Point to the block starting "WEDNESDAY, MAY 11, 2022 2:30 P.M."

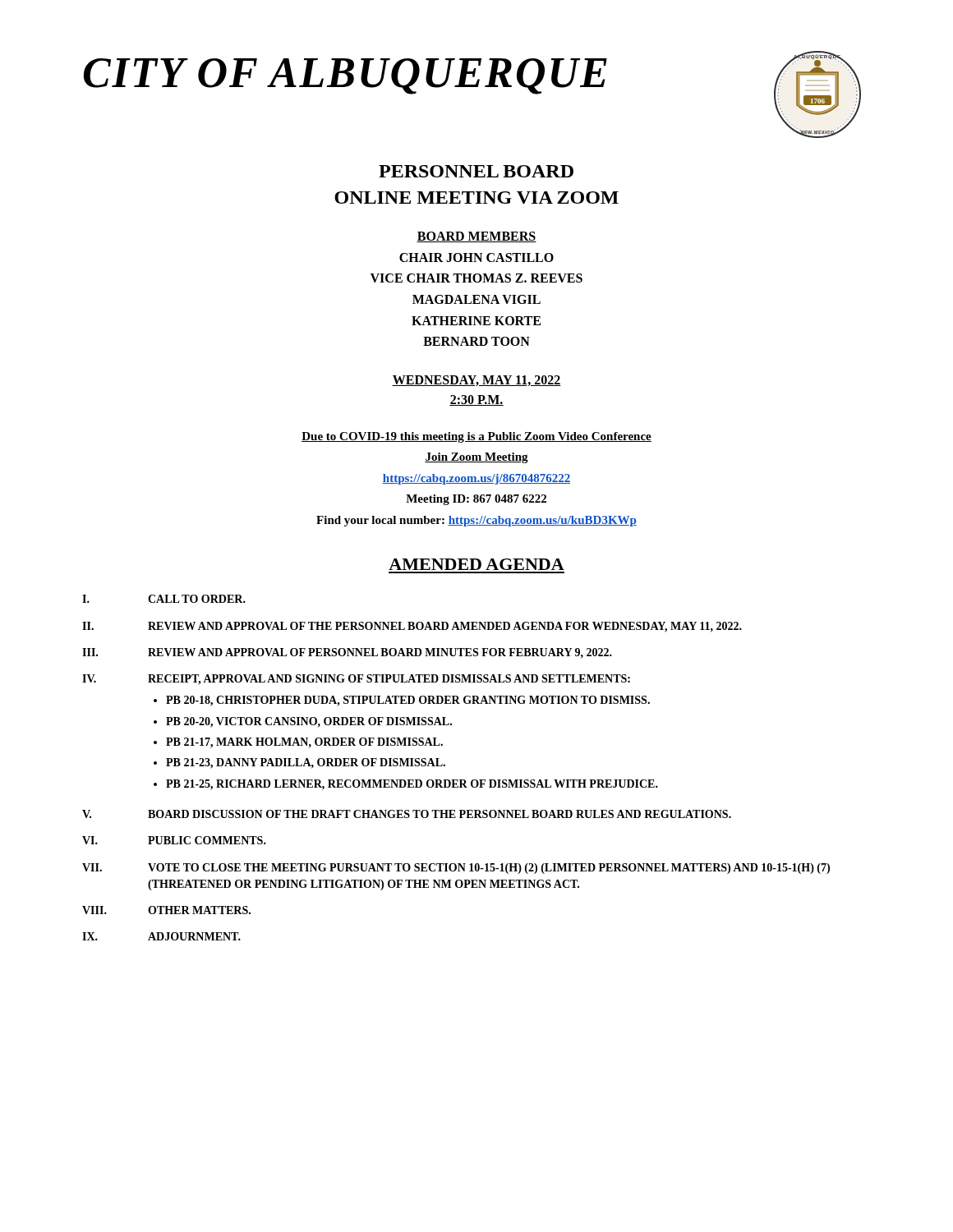click(x=476, y=390)
